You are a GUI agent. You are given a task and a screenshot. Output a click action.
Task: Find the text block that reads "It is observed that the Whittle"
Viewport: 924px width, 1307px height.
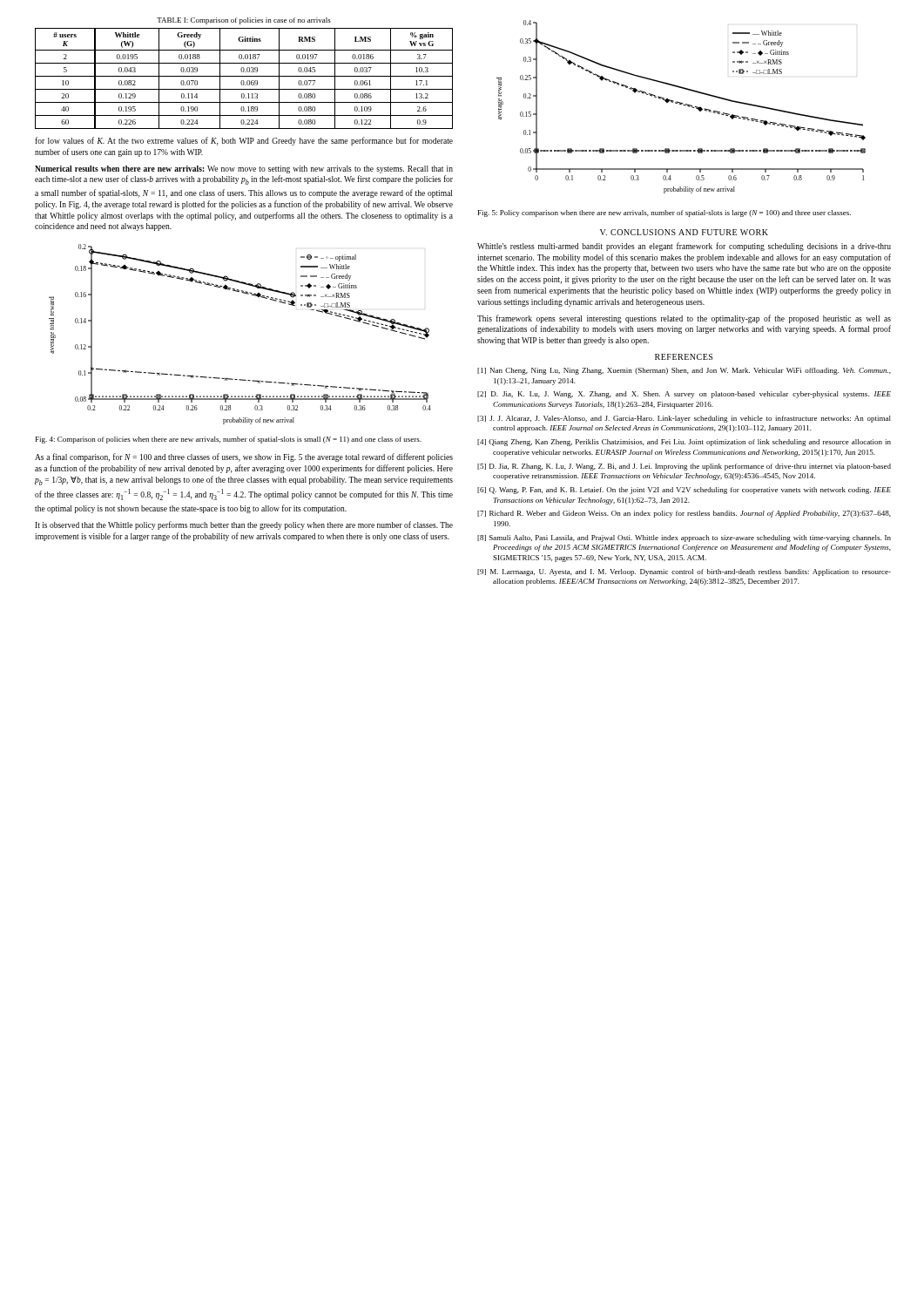pos(244,531)
